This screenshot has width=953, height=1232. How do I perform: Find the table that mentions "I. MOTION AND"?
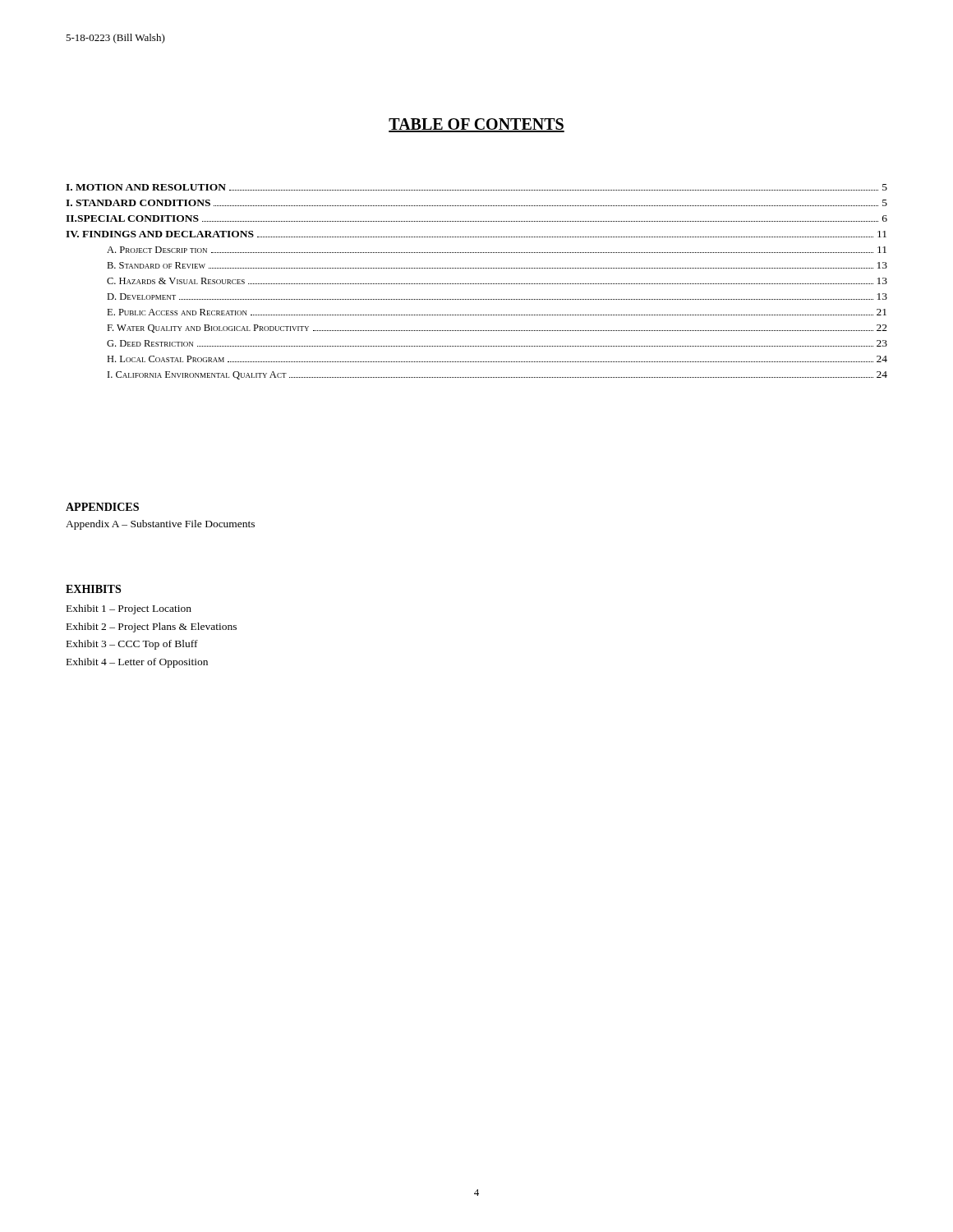pos(476,282)
